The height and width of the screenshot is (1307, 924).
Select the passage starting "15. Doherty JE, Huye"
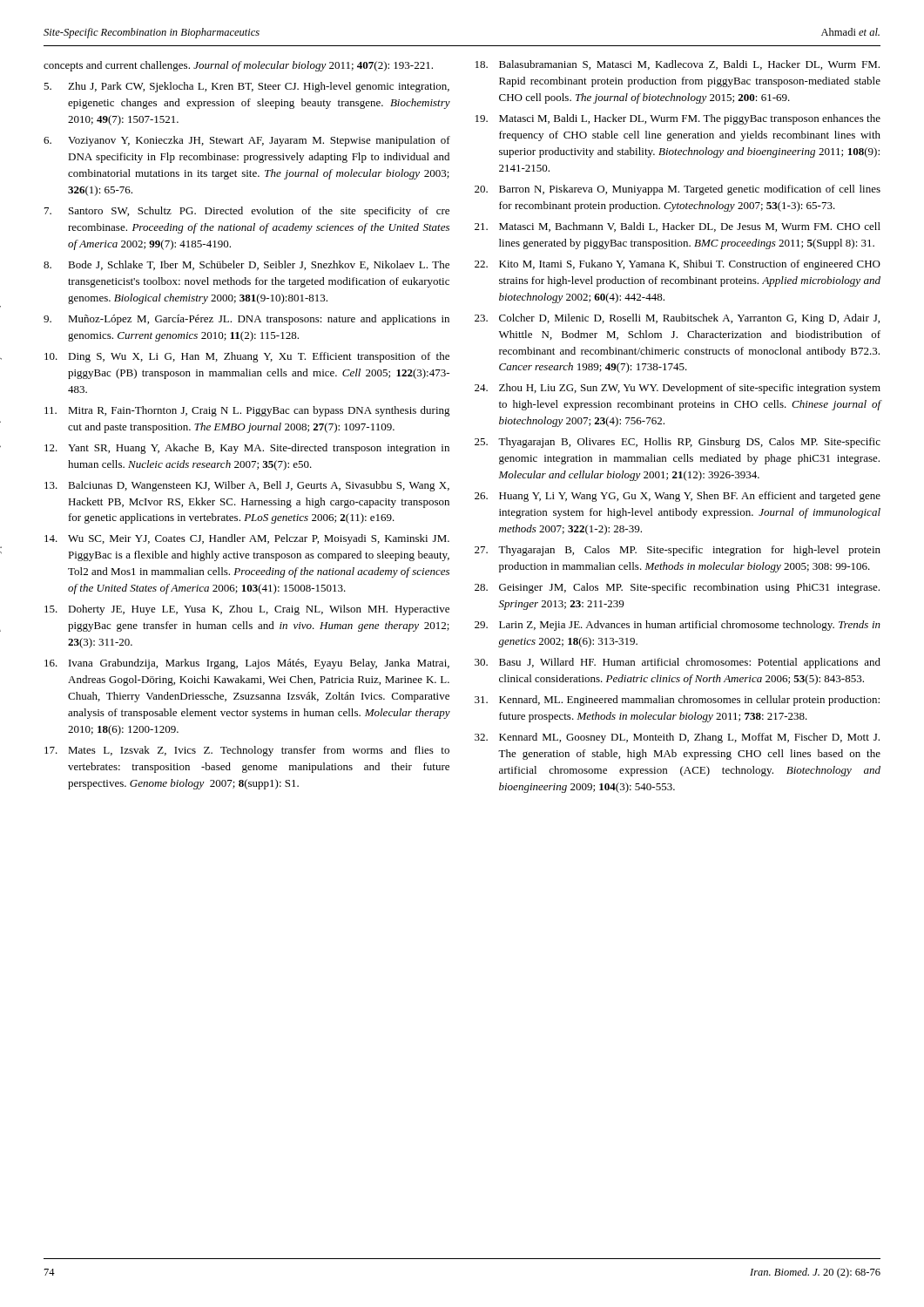pos(247,626)
